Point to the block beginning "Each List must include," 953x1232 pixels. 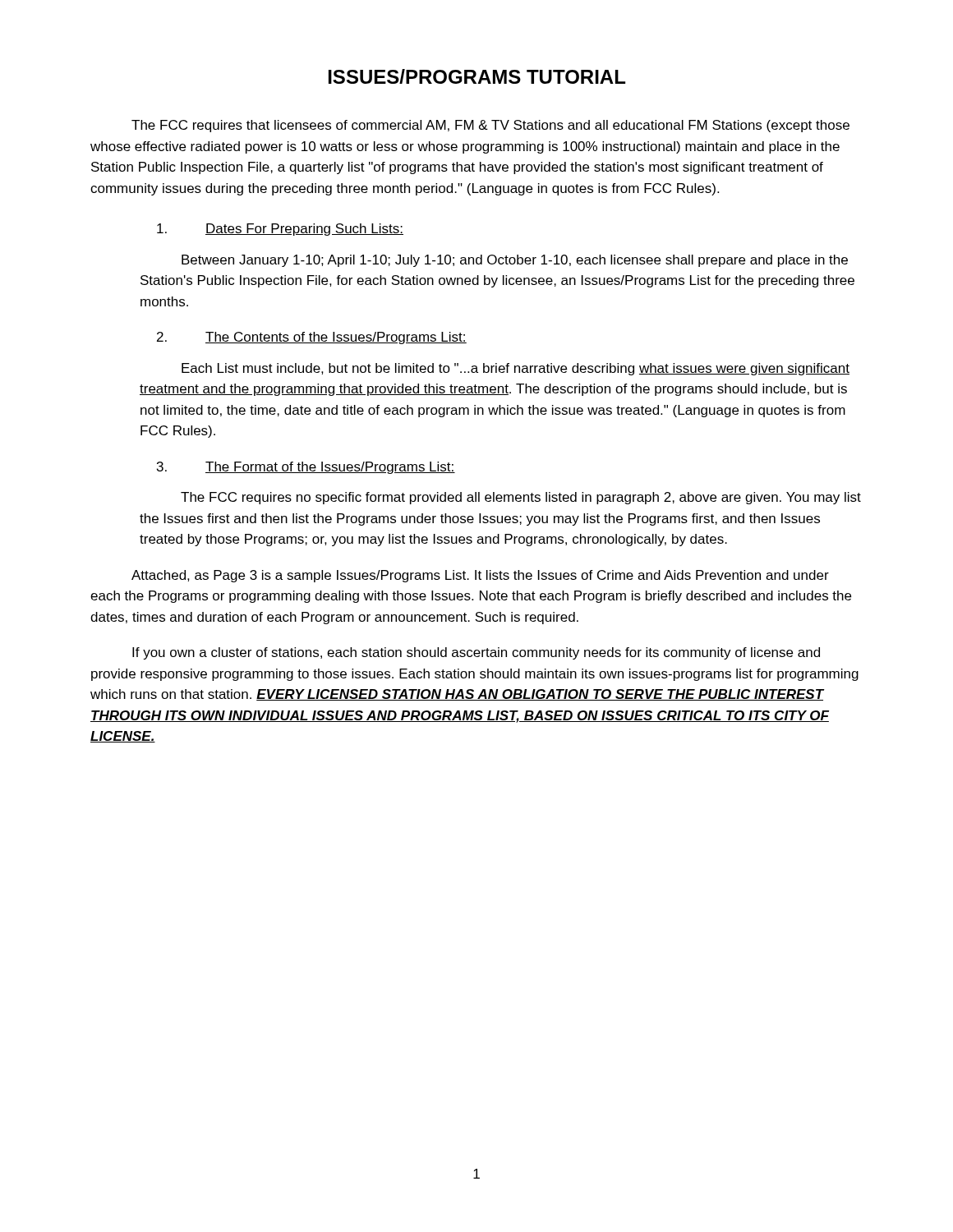pos(495,399)
